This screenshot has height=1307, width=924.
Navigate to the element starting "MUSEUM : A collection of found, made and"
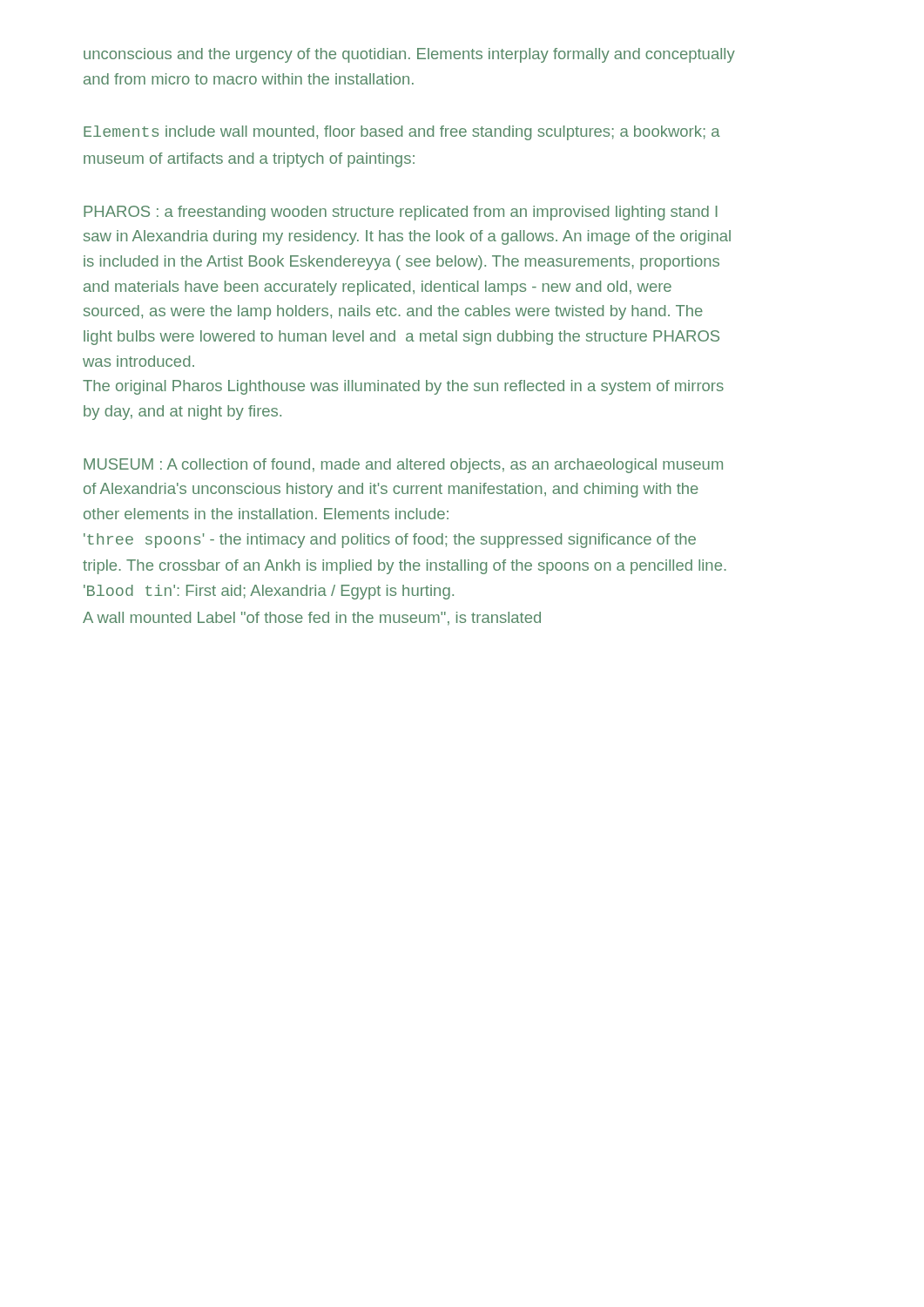pyautogui.click(x=405, y=540)
